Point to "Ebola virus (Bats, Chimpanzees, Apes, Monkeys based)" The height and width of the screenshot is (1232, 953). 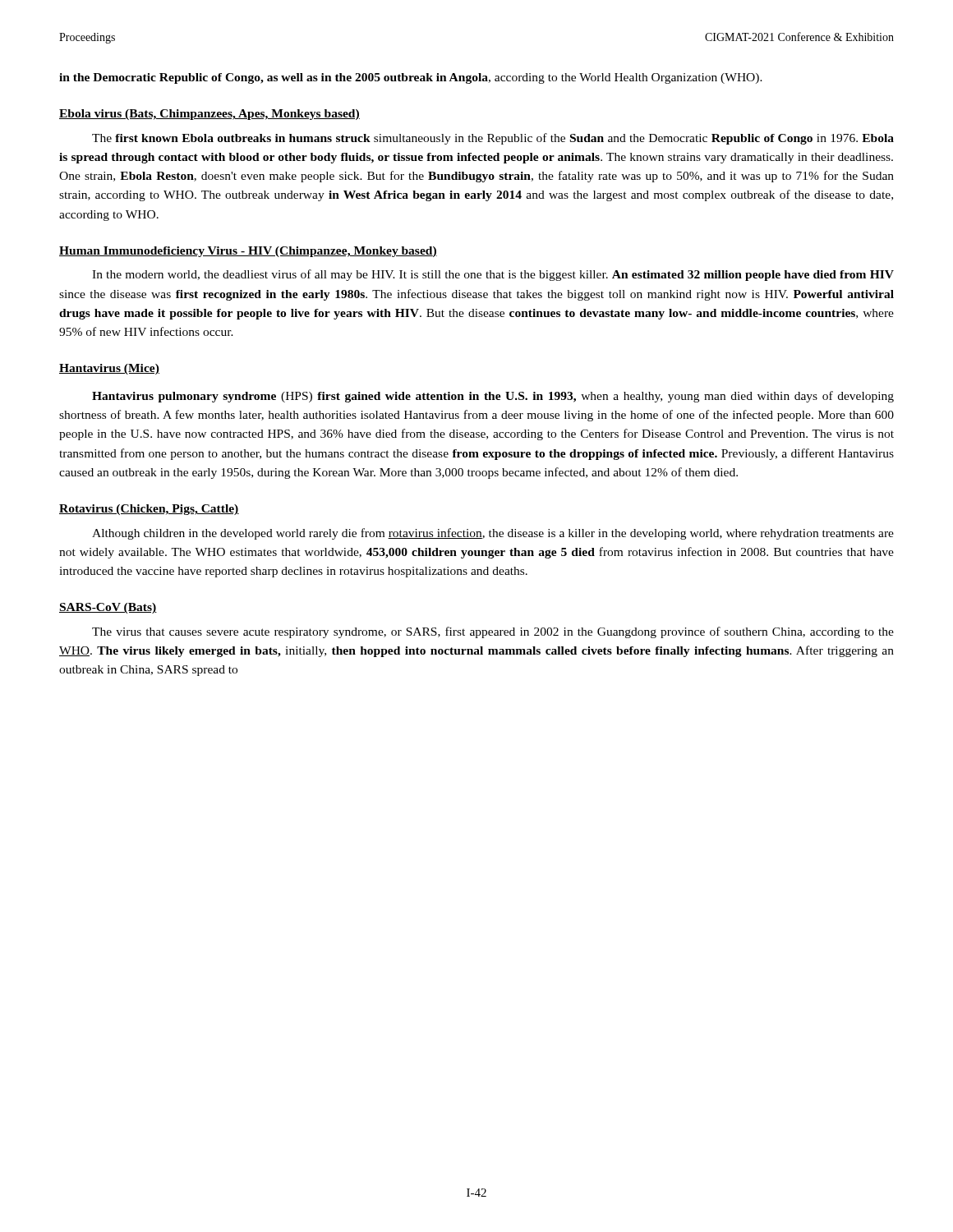pyautogui.click(x=209, y=113)
